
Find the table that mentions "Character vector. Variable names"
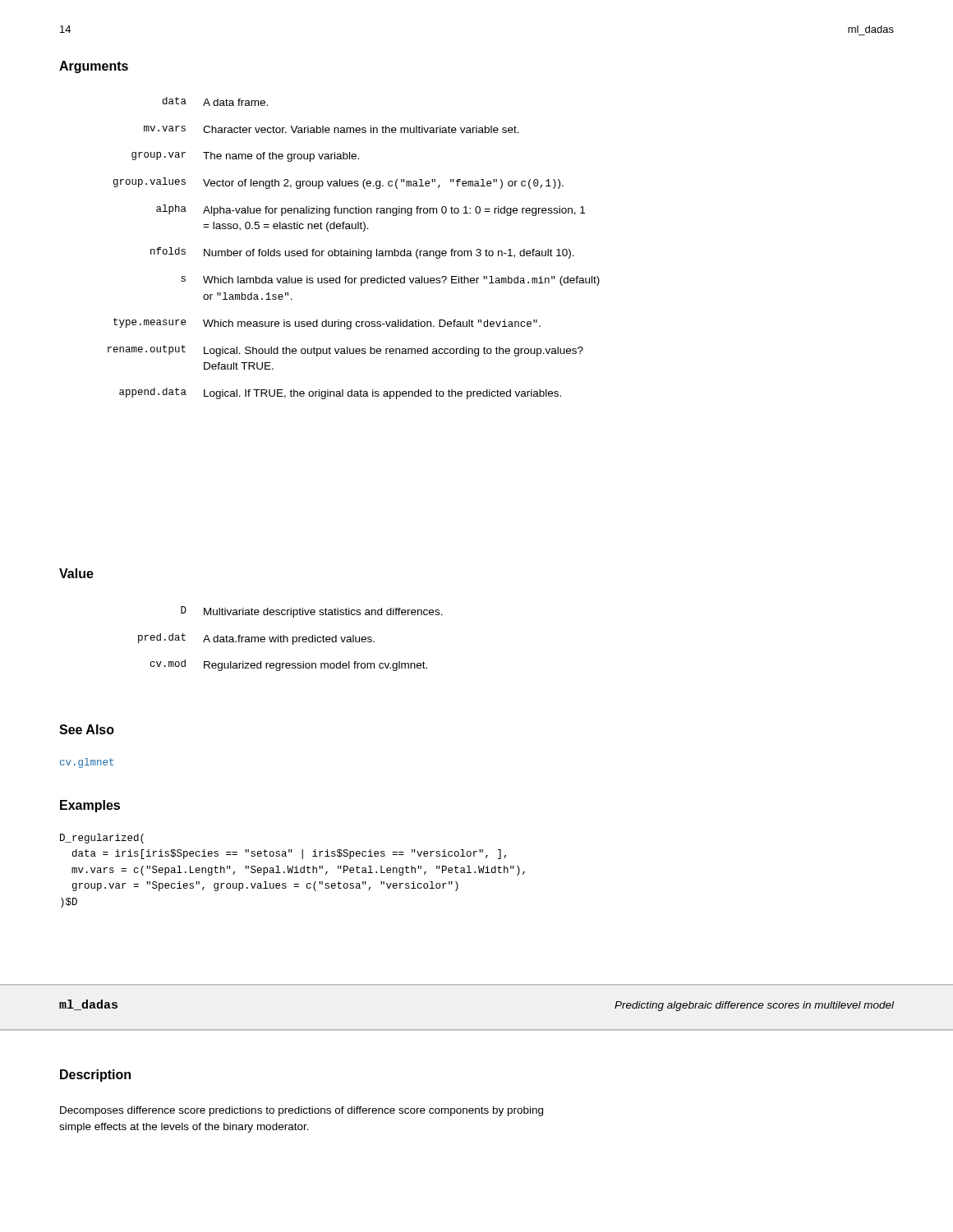(476, 249)
